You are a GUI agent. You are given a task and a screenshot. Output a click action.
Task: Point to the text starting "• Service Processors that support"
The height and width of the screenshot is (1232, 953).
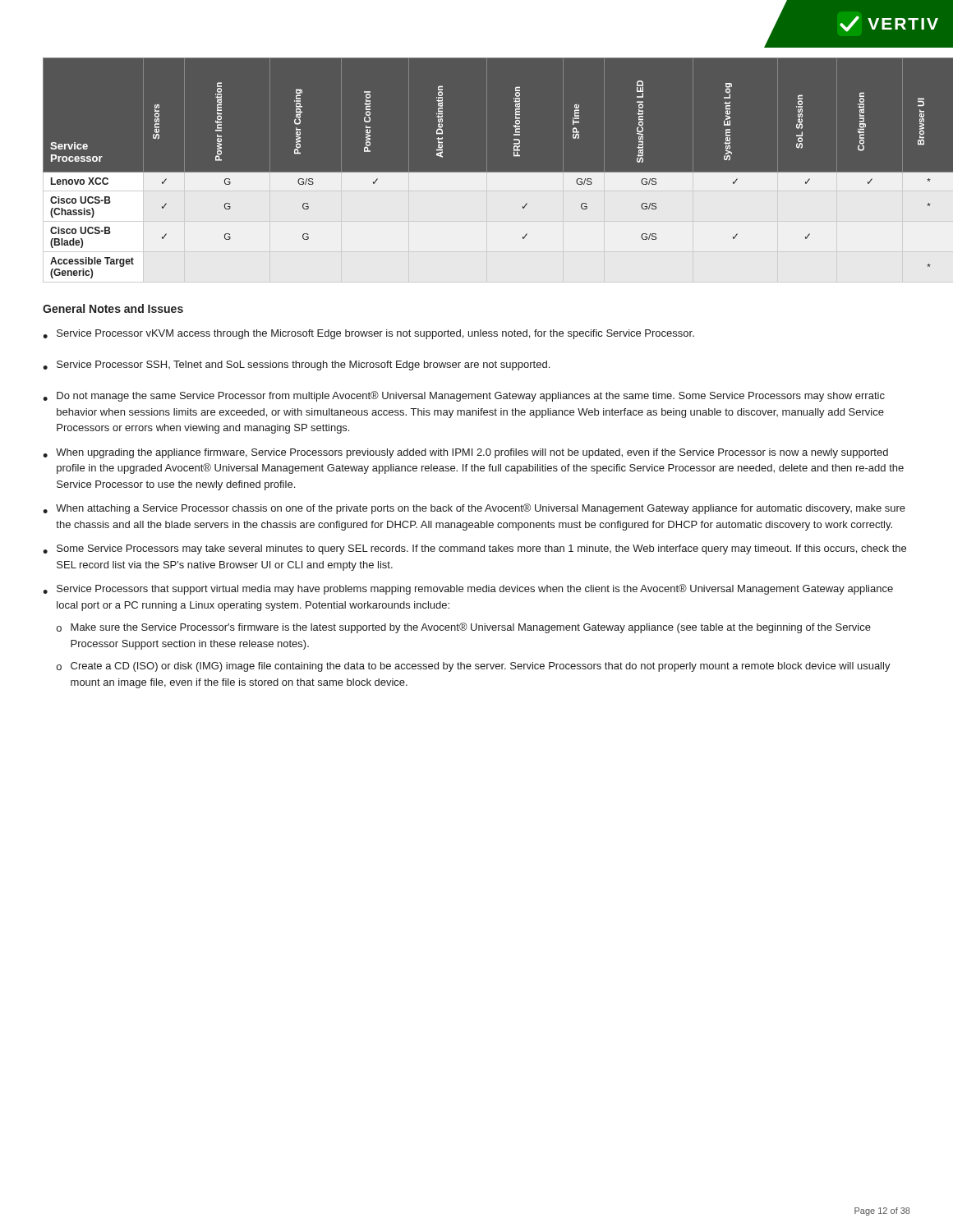click(476, 639)
